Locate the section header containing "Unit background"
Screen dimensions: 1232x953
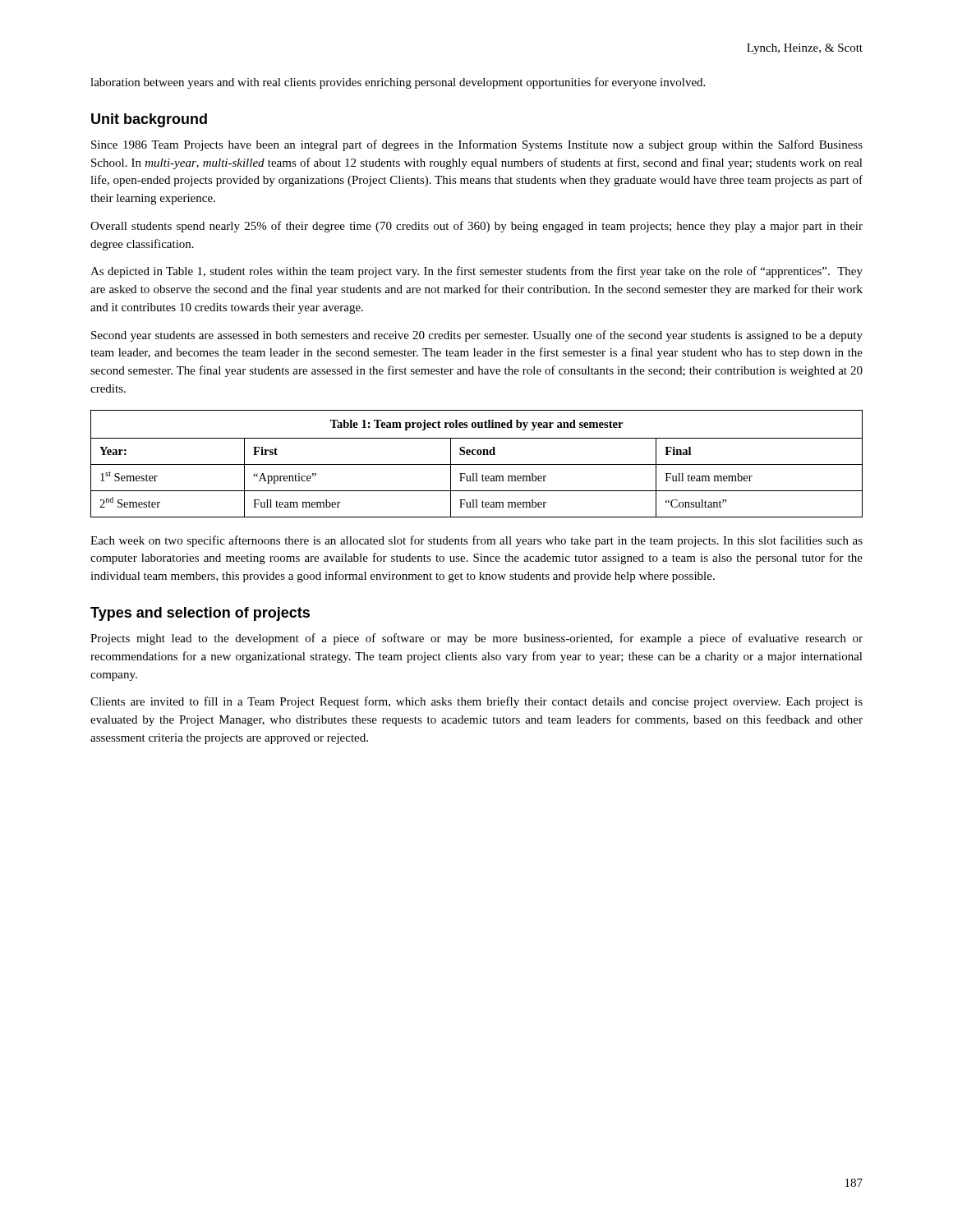(x=149, y=120)
